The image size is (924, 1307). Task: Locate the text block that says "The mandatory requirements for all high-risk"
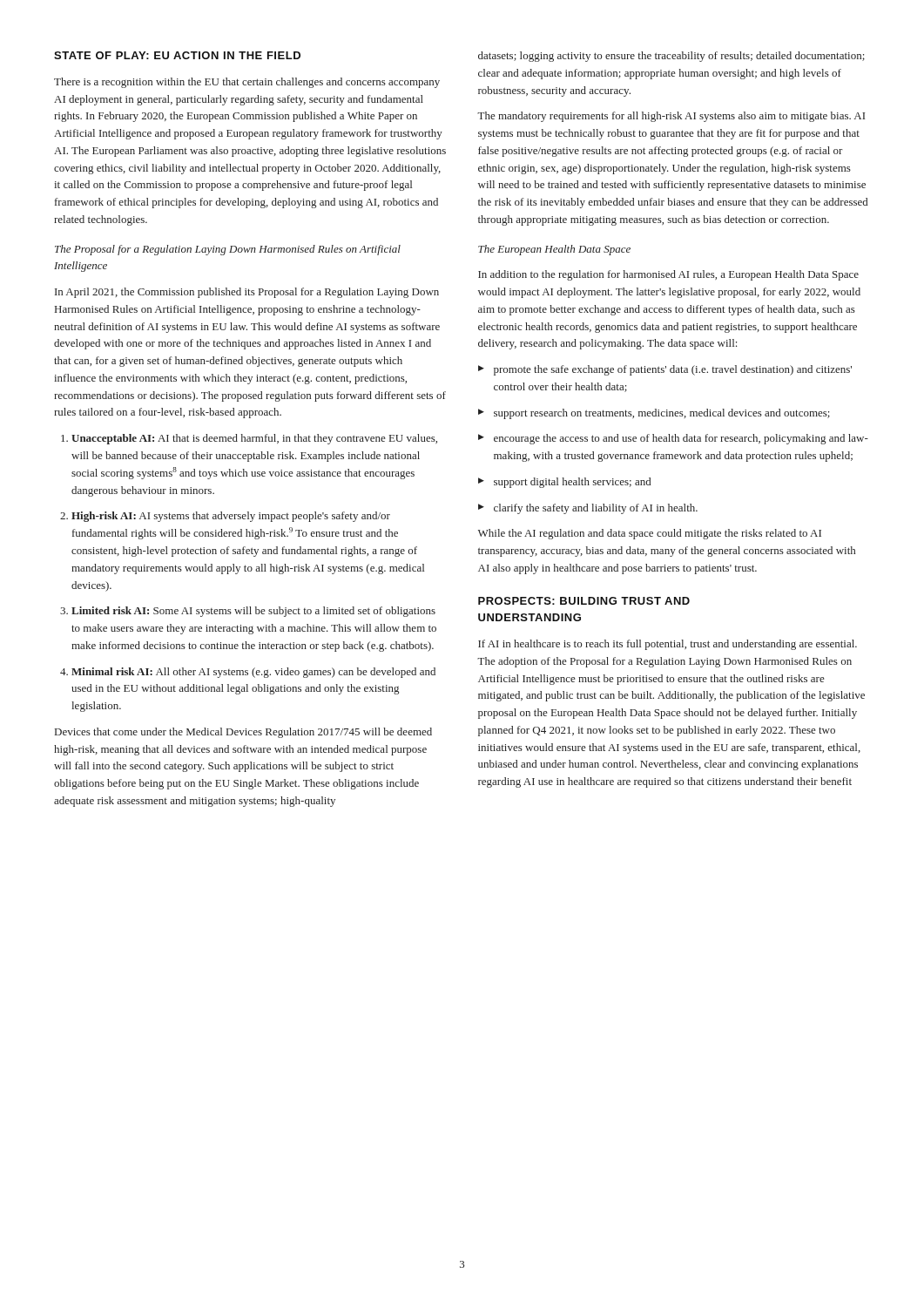pyautogui.click(x=674, y=168)
